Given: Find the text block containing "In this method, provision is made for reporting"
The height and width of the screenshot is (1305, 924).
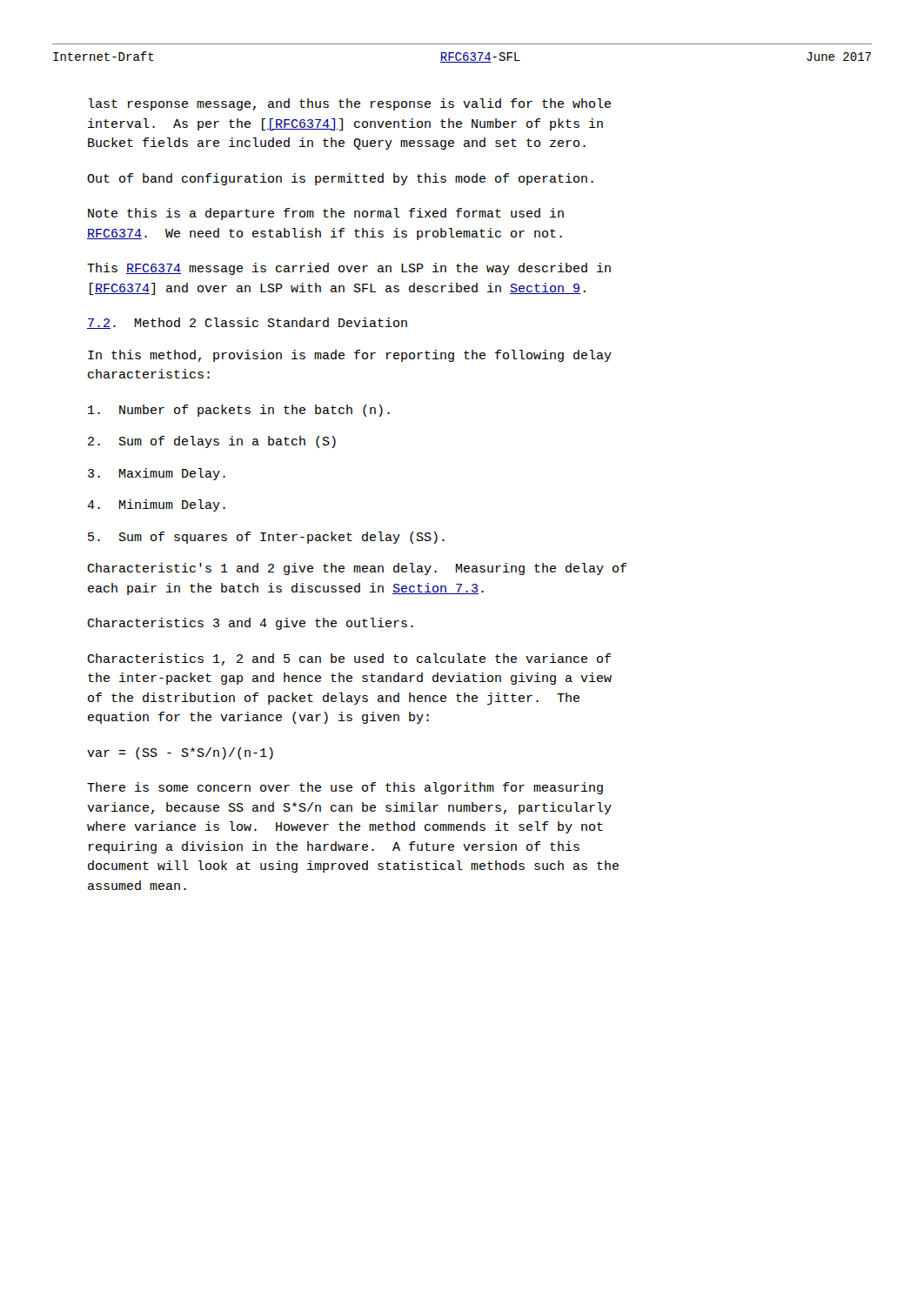Looking at the screenshot, I should pyautogui.click(x=349, y=366).
